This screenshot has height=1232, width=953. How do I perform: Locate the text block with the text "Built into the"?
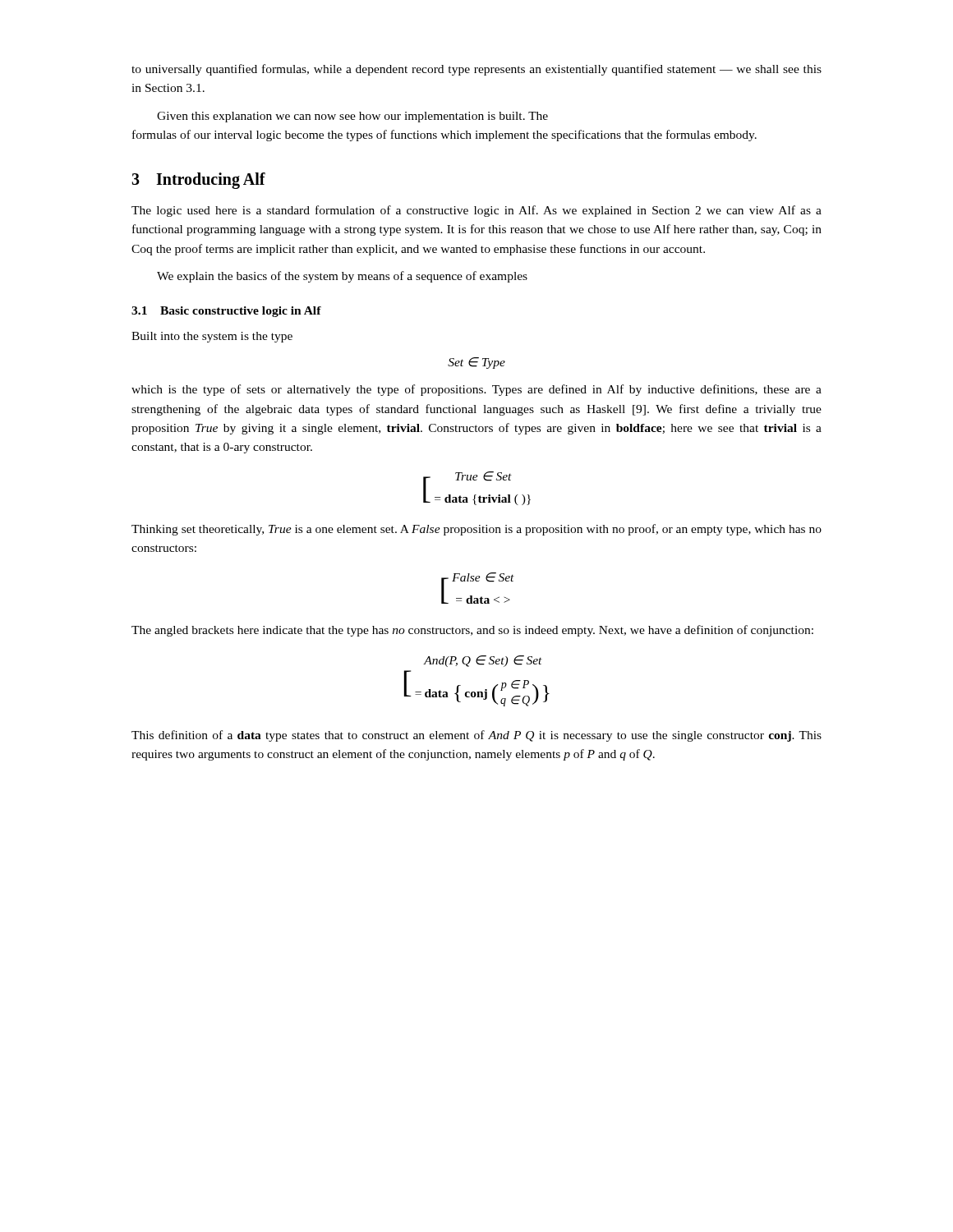pyautogui.click(x=212, y=336)
